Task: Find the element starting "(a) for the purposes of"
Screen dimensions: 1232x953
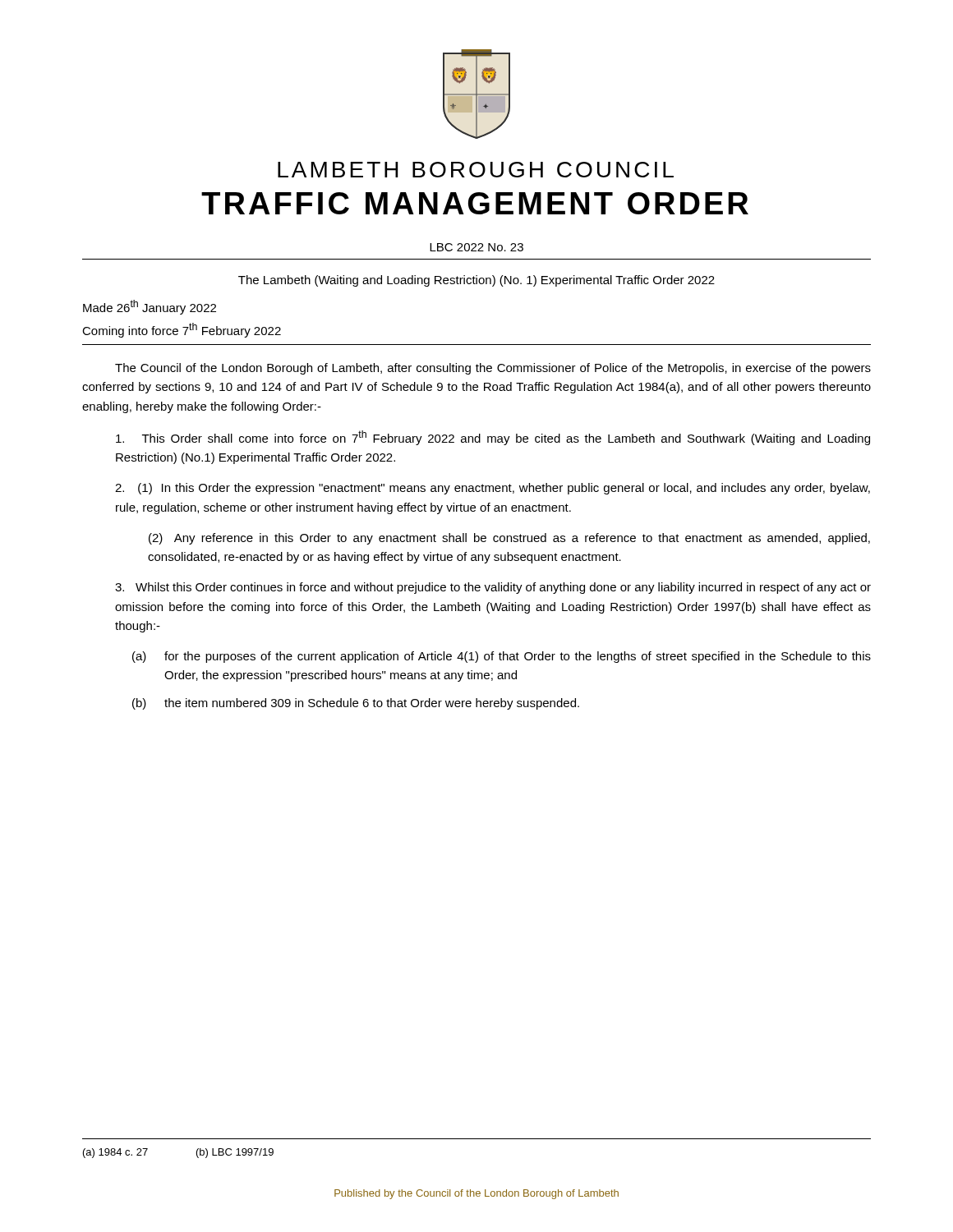Action: click(x=501, y=664)
